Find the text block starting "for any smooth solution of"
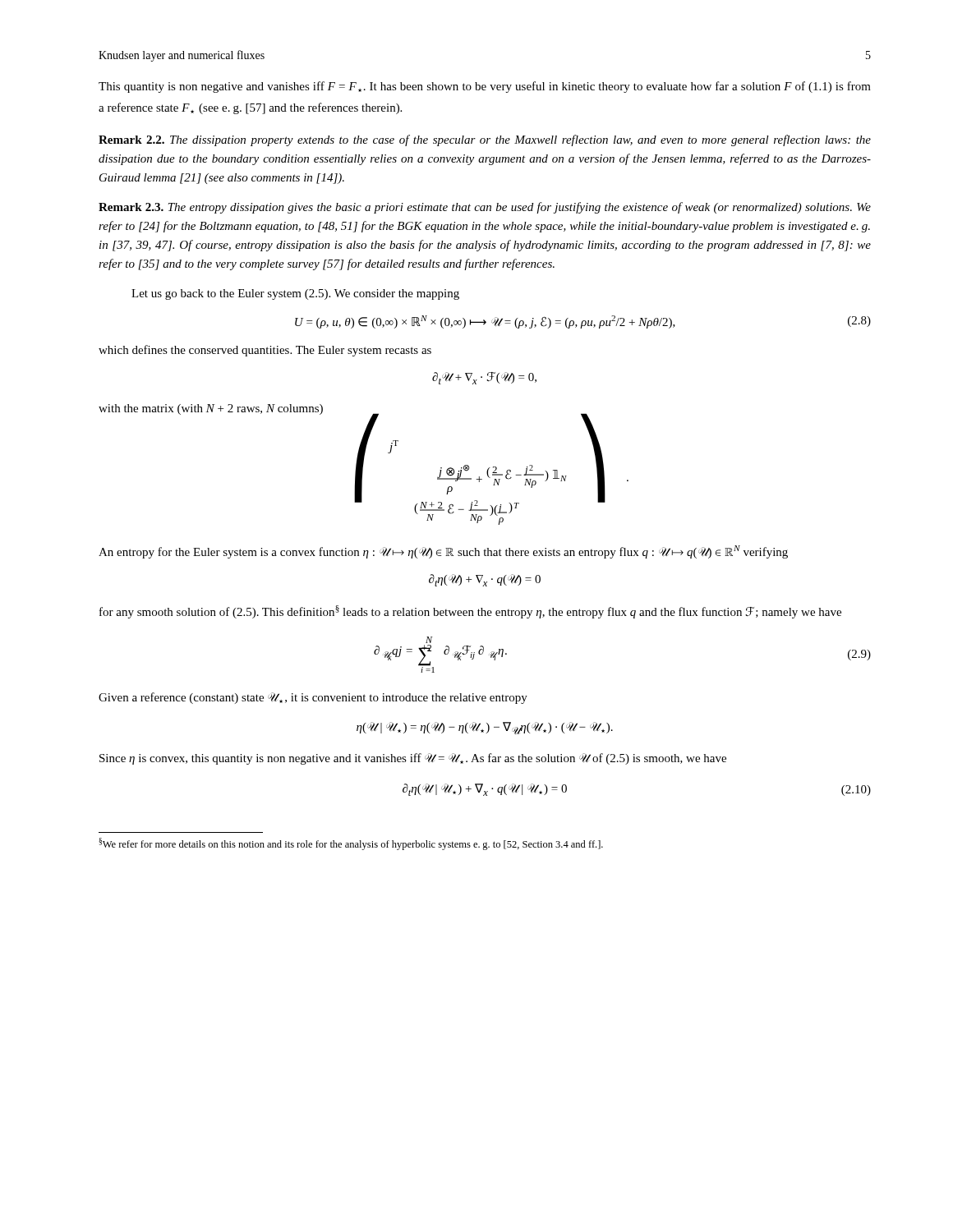 point(485,611)
